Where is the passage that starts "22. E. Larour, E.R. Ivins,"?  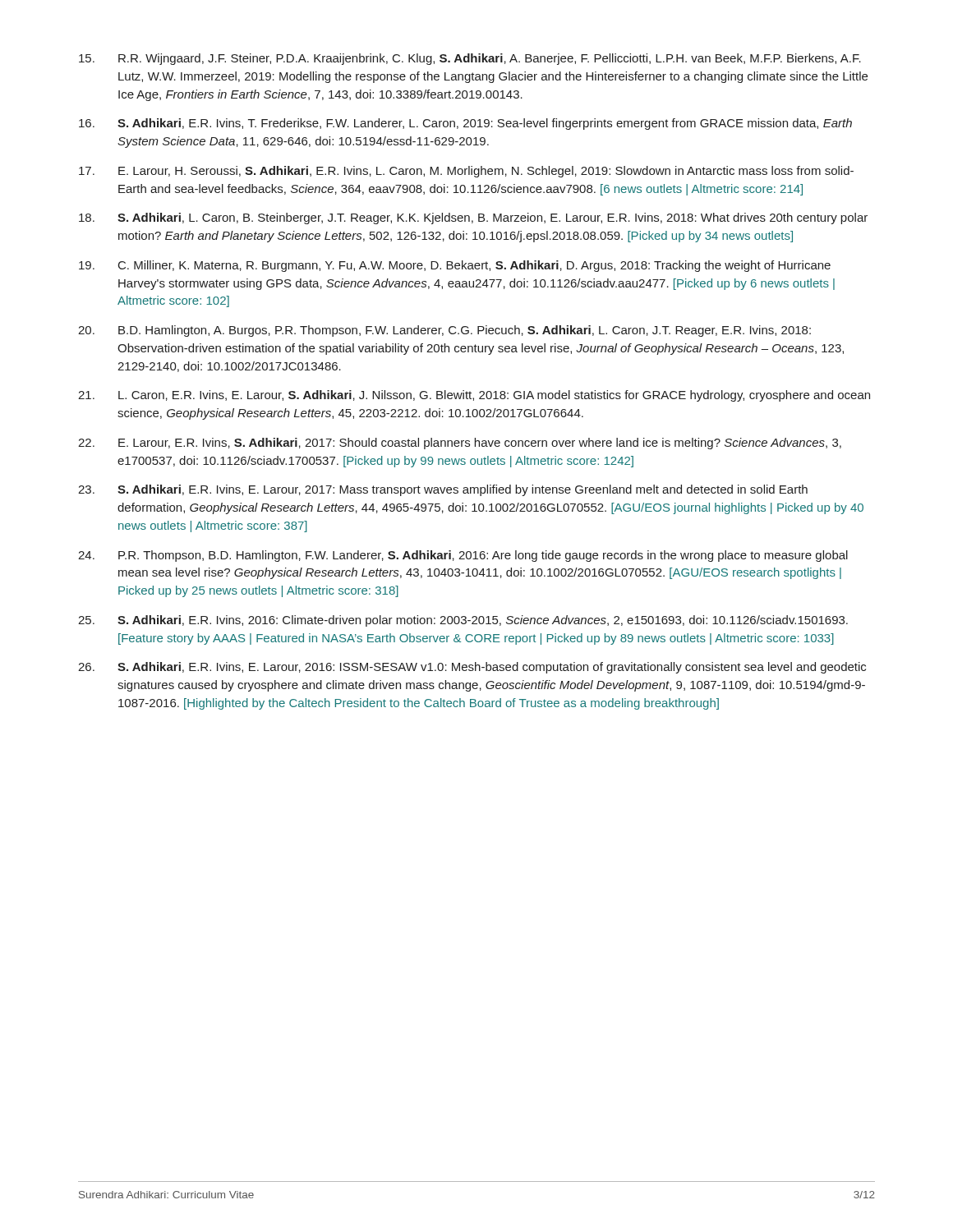pyautogui.click(x=476, y=451)
